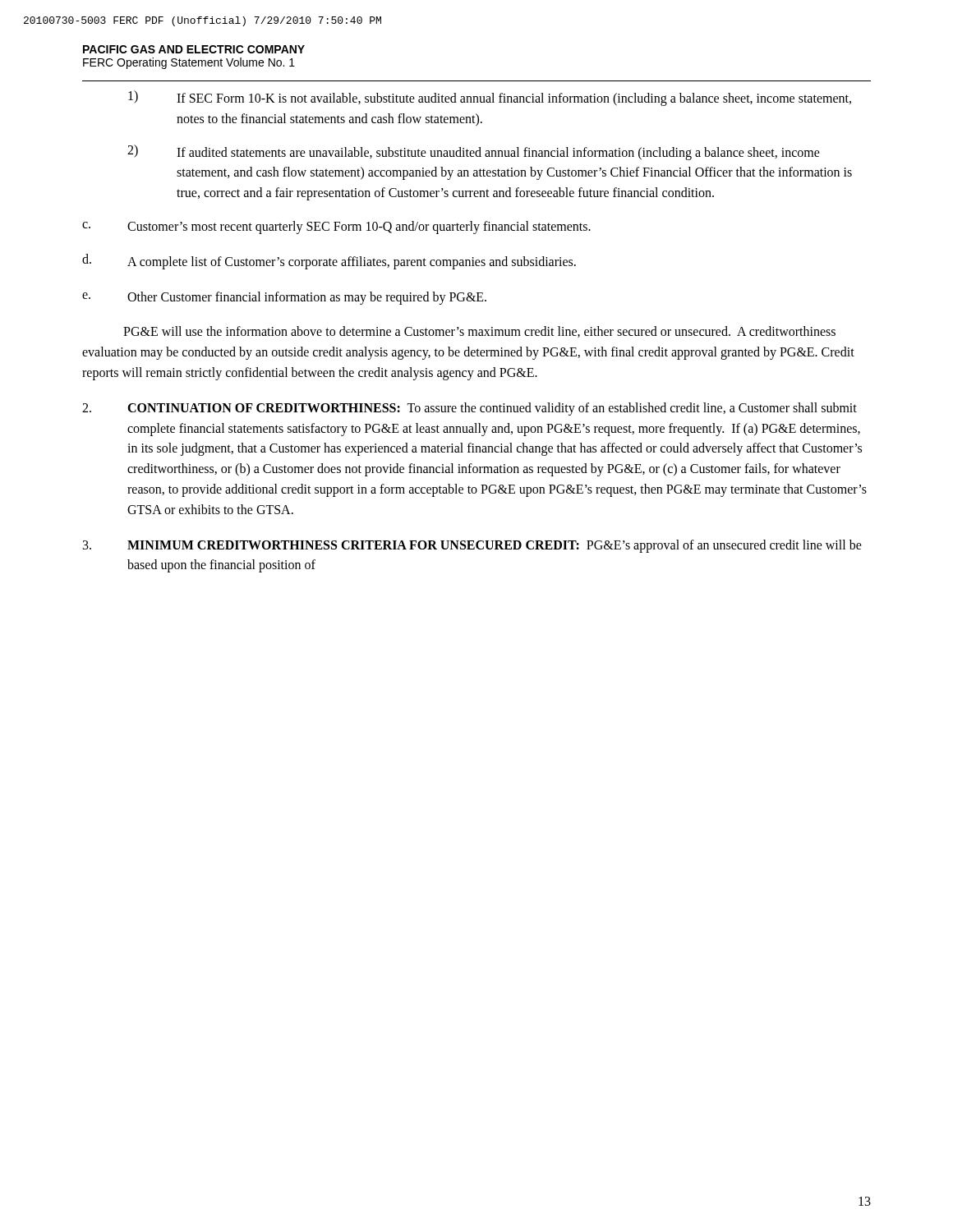This screenshot has width=953, height=1232.
Task: Locate the block of text that opens with "PG&E will use the information above to determine"
Action: (468, 352)
